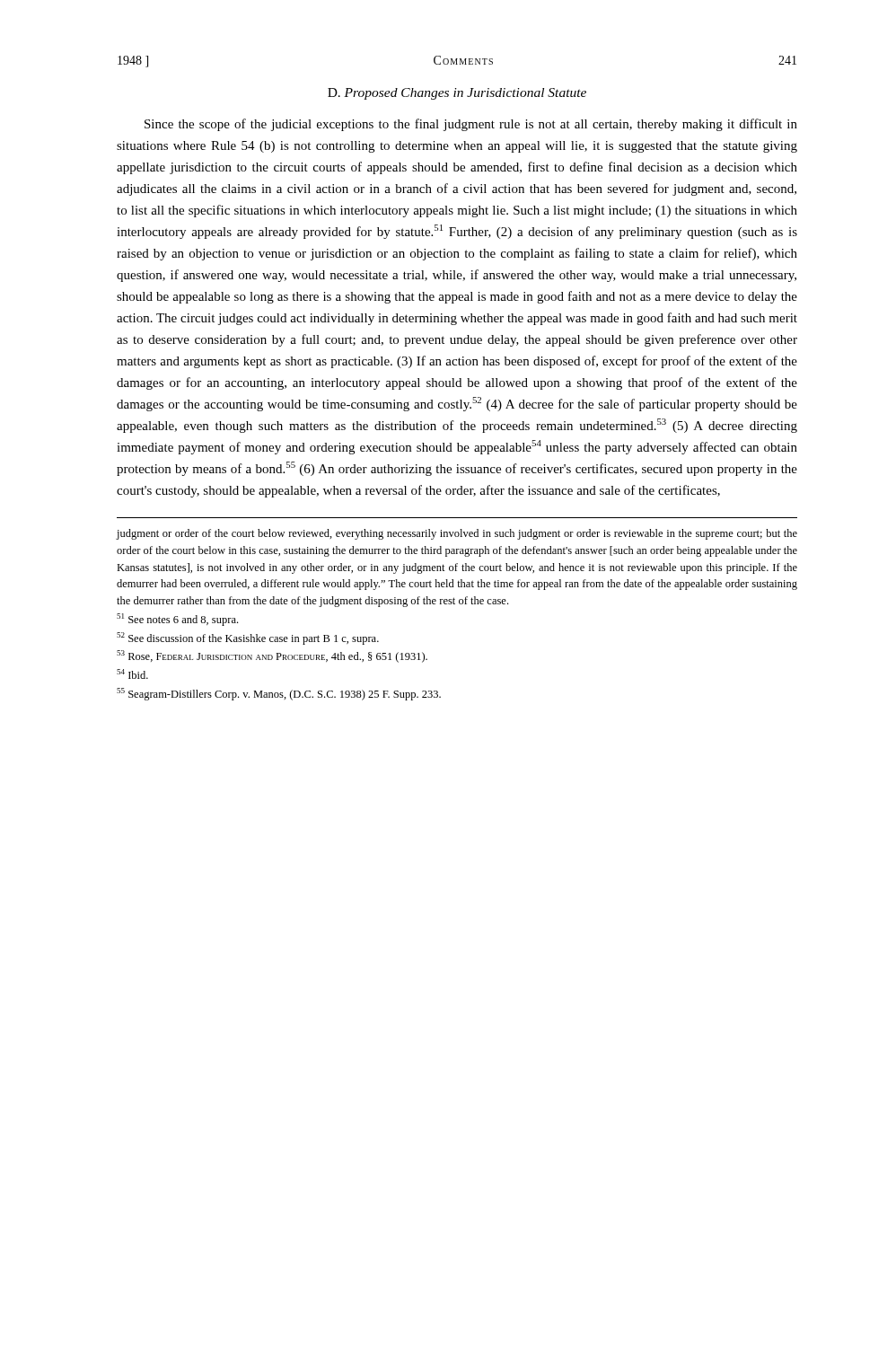Locate the footnote that says "51 See notes 6 and"
Image resolution: width=896 pixels, height=1347 pixels.
177,620
